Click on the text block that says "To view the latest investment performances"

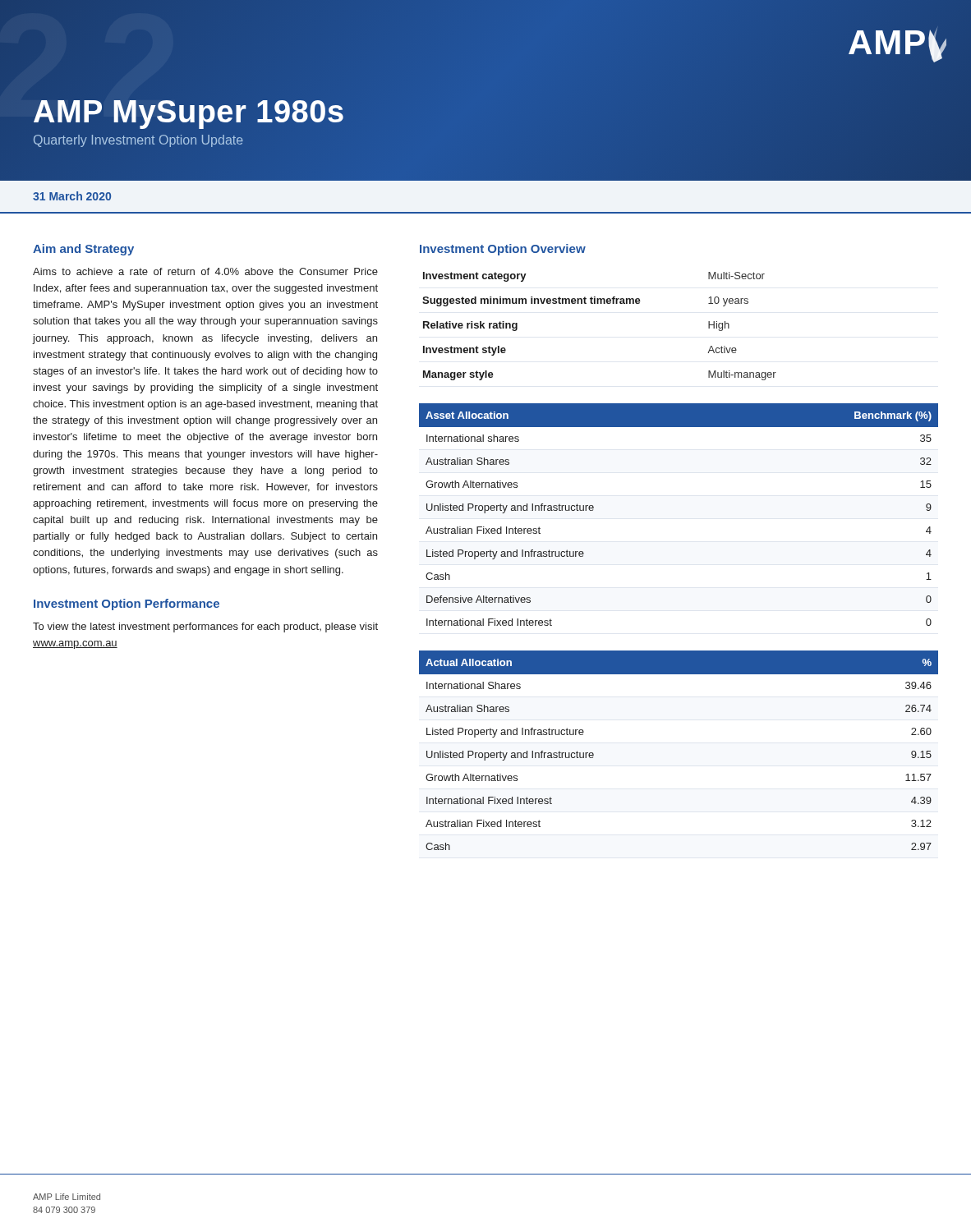click(205, 634)
